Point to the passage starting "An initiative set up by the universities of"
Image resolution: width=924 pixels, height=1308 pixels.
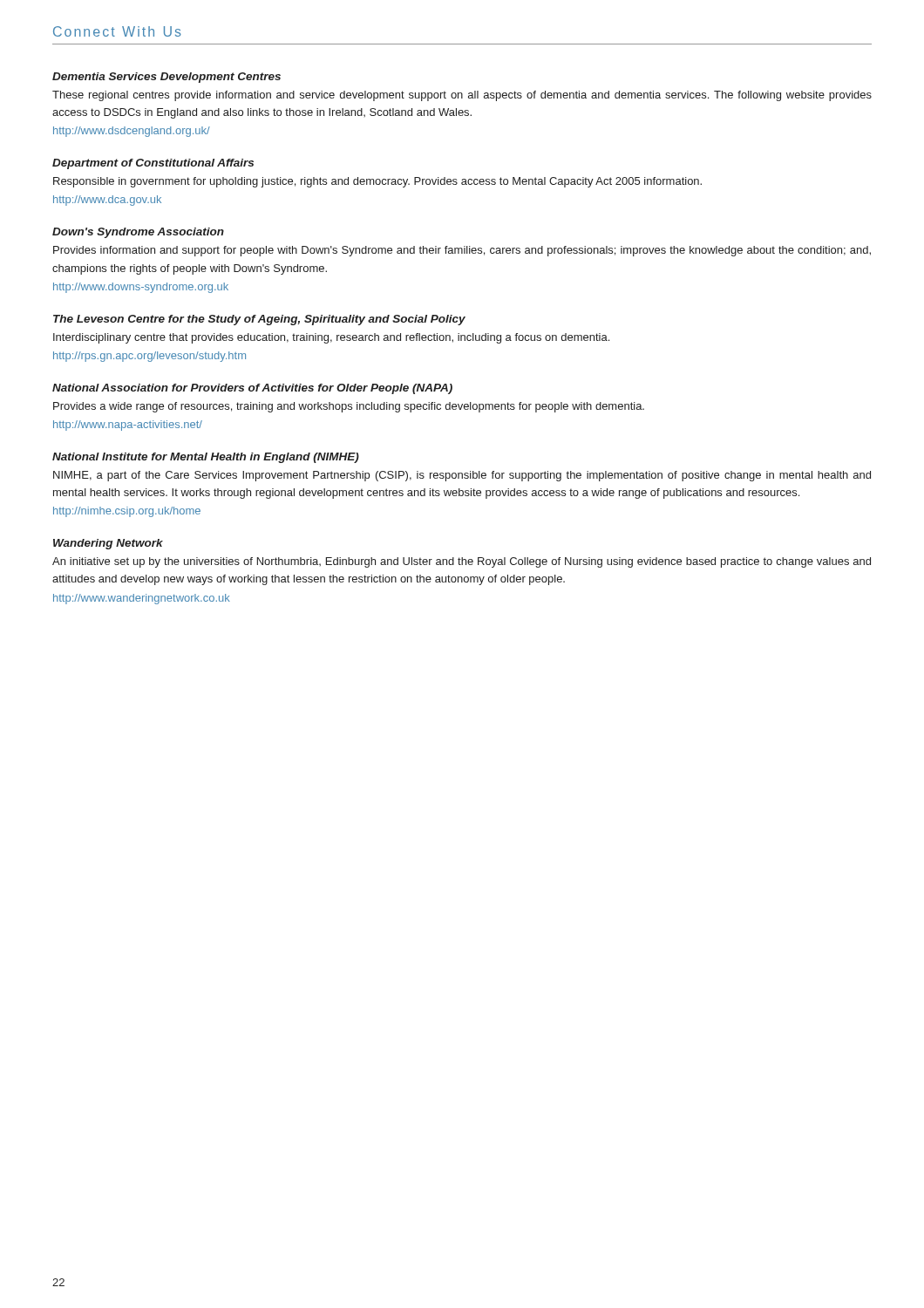click(x=462, y=571)
